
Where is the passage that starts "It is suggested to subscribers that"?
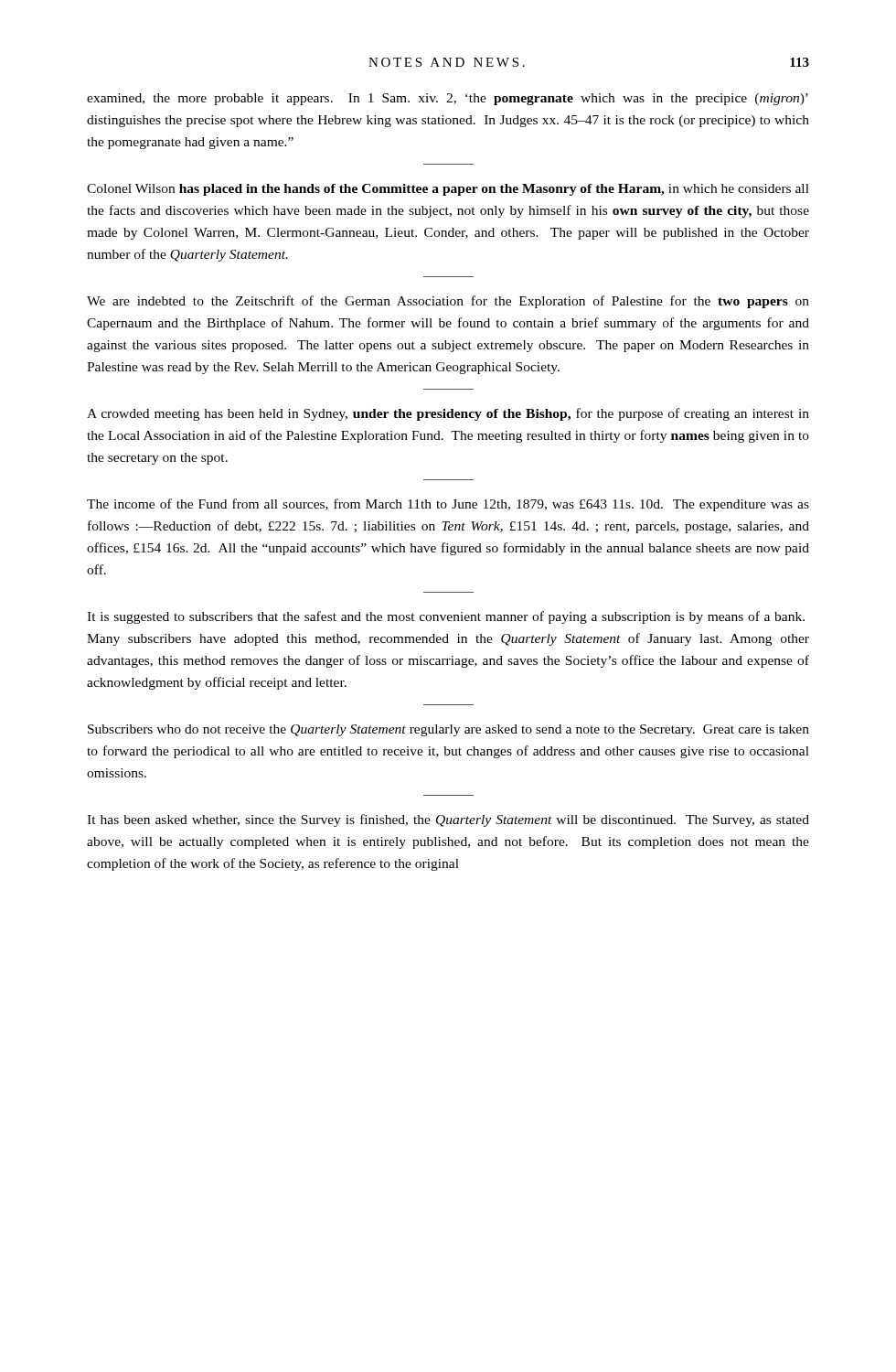pyautogui.click(x=448, y=649)
